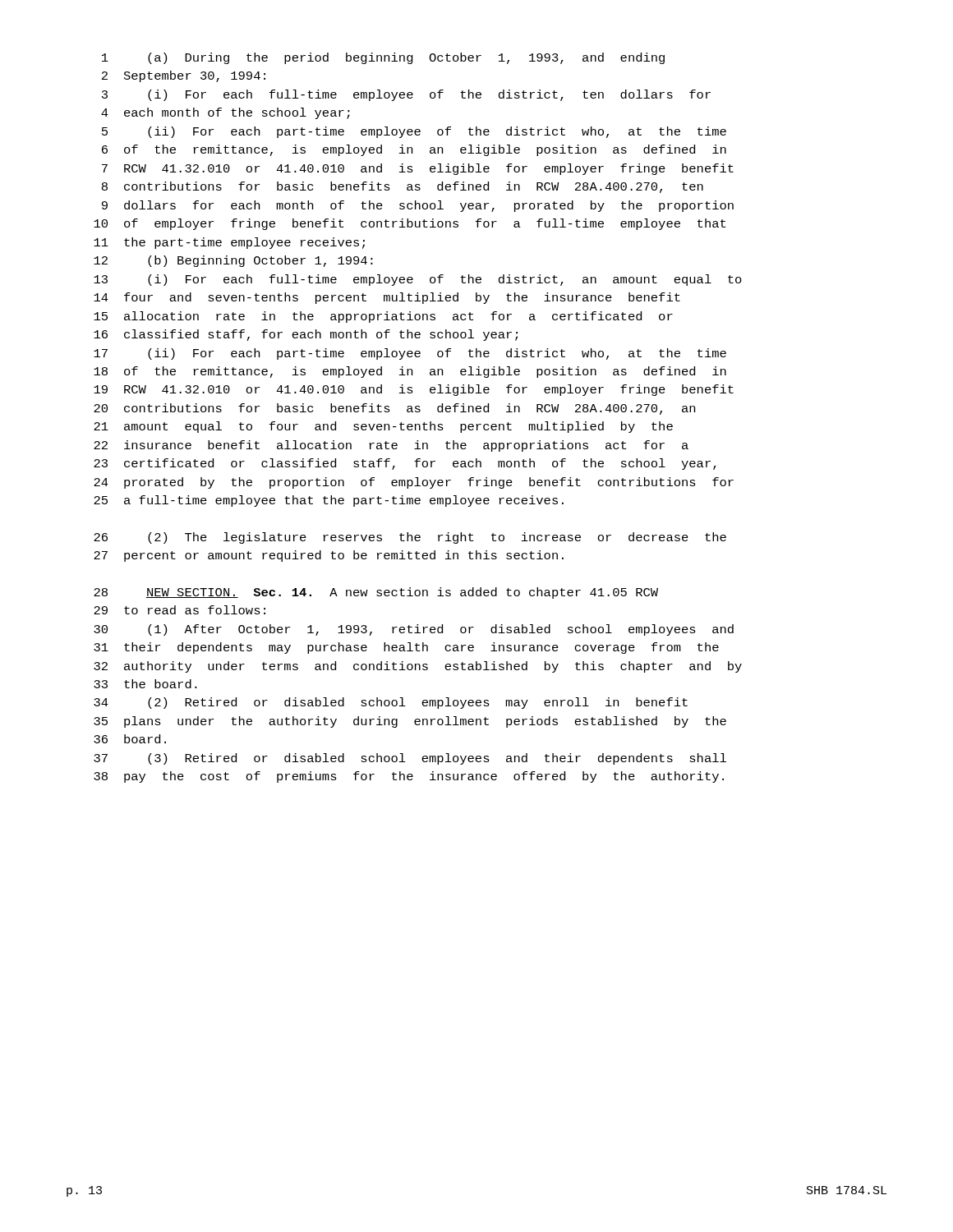Navigate to the region starting "12 (b) Beginning"
Viewport: 953px width, 1232px height.
233,261
